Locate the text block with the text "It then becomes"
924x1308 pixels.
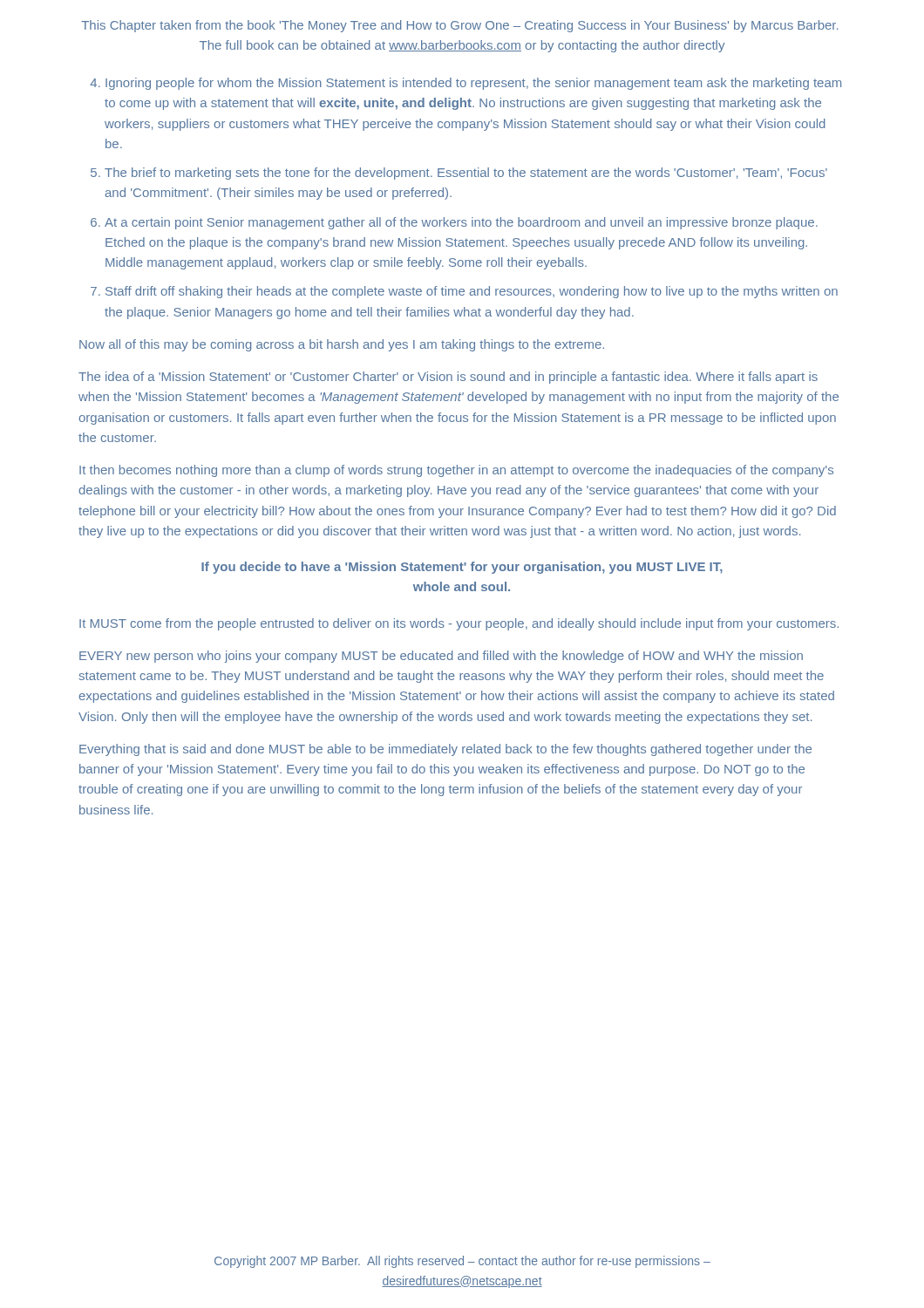[x=457, y=500]
